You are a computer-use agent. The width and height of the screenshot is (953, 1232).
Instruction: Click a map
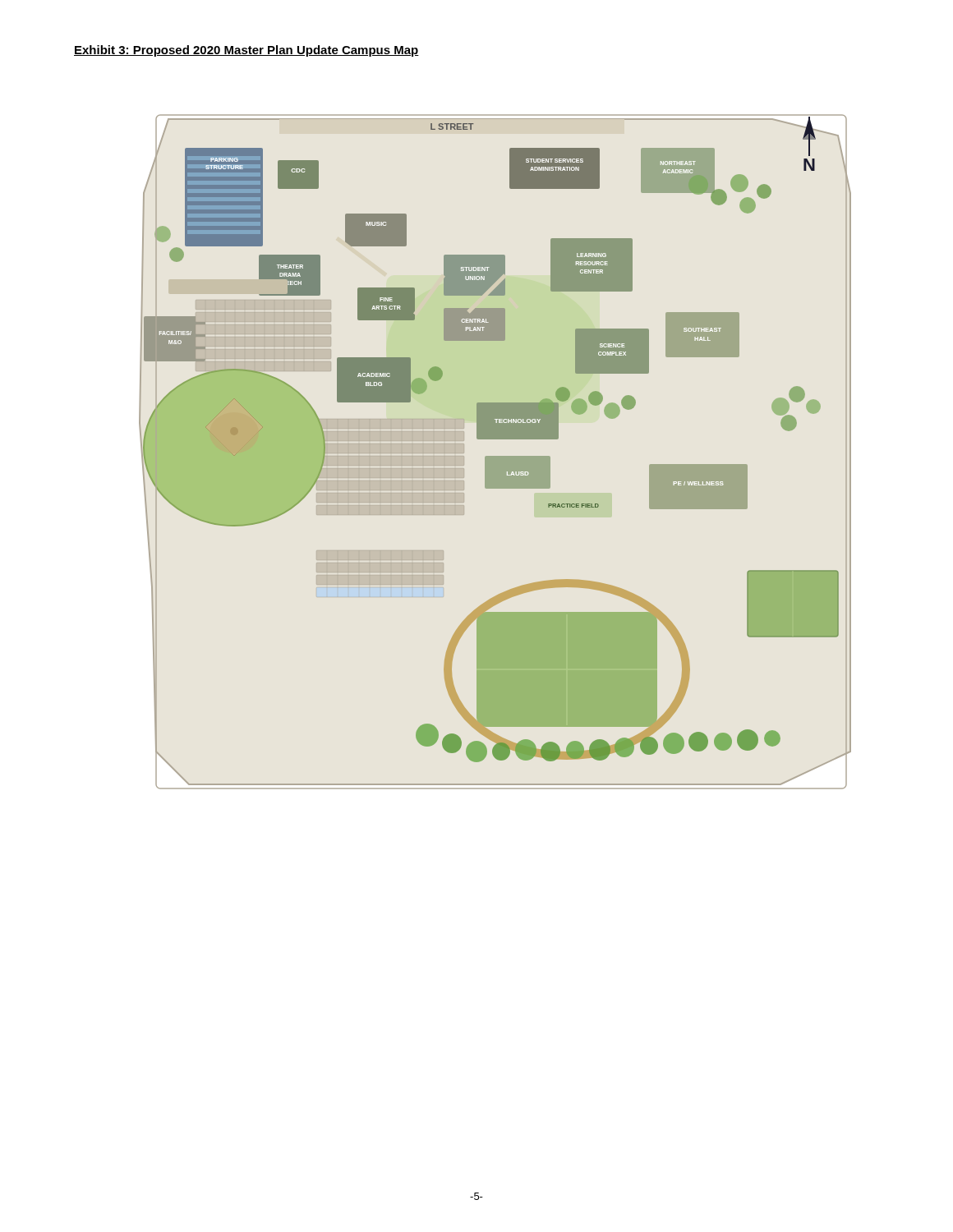click(x=476, y=452)
